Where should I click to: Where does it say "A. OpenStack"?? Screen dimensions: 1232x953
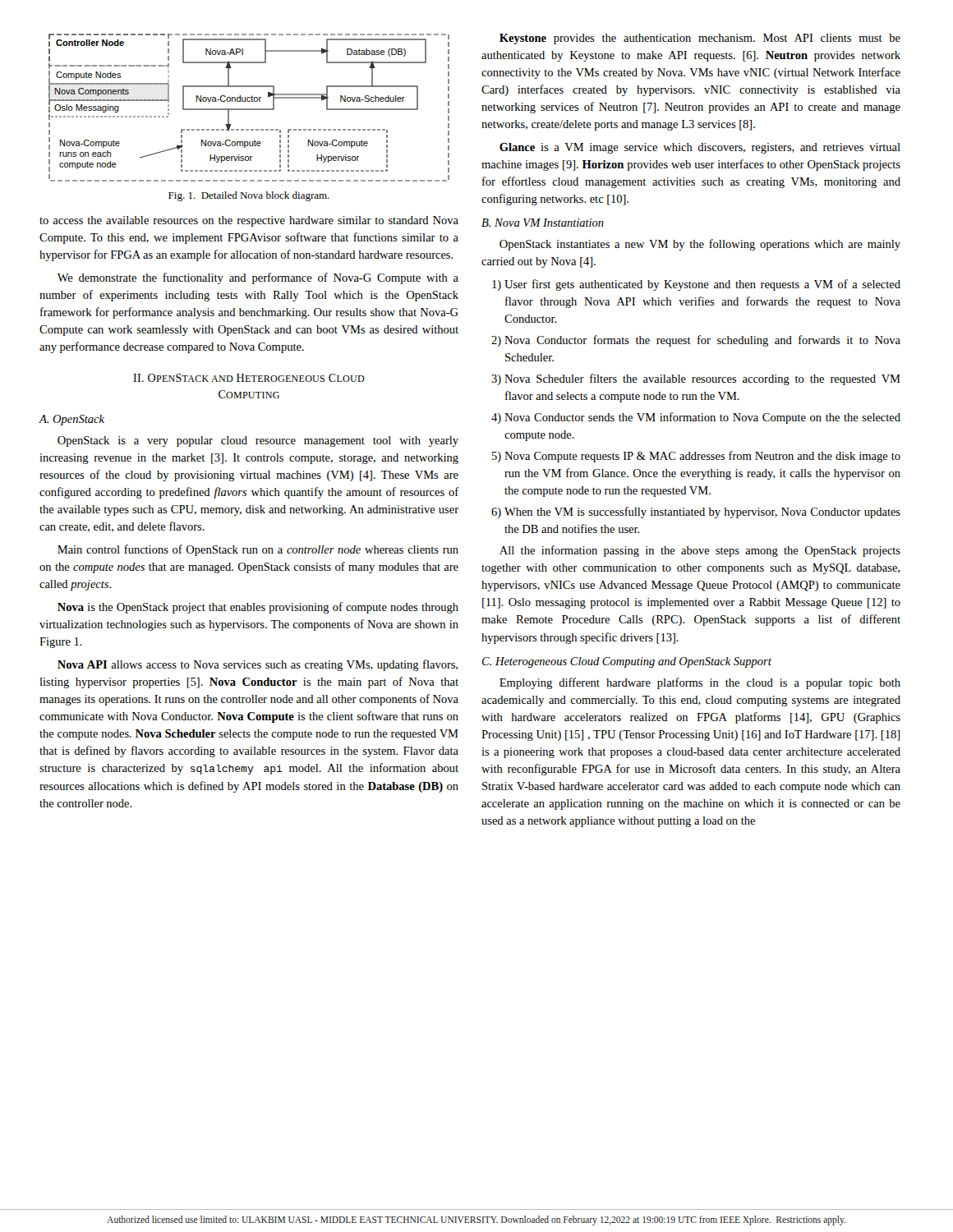click(72, 419)
